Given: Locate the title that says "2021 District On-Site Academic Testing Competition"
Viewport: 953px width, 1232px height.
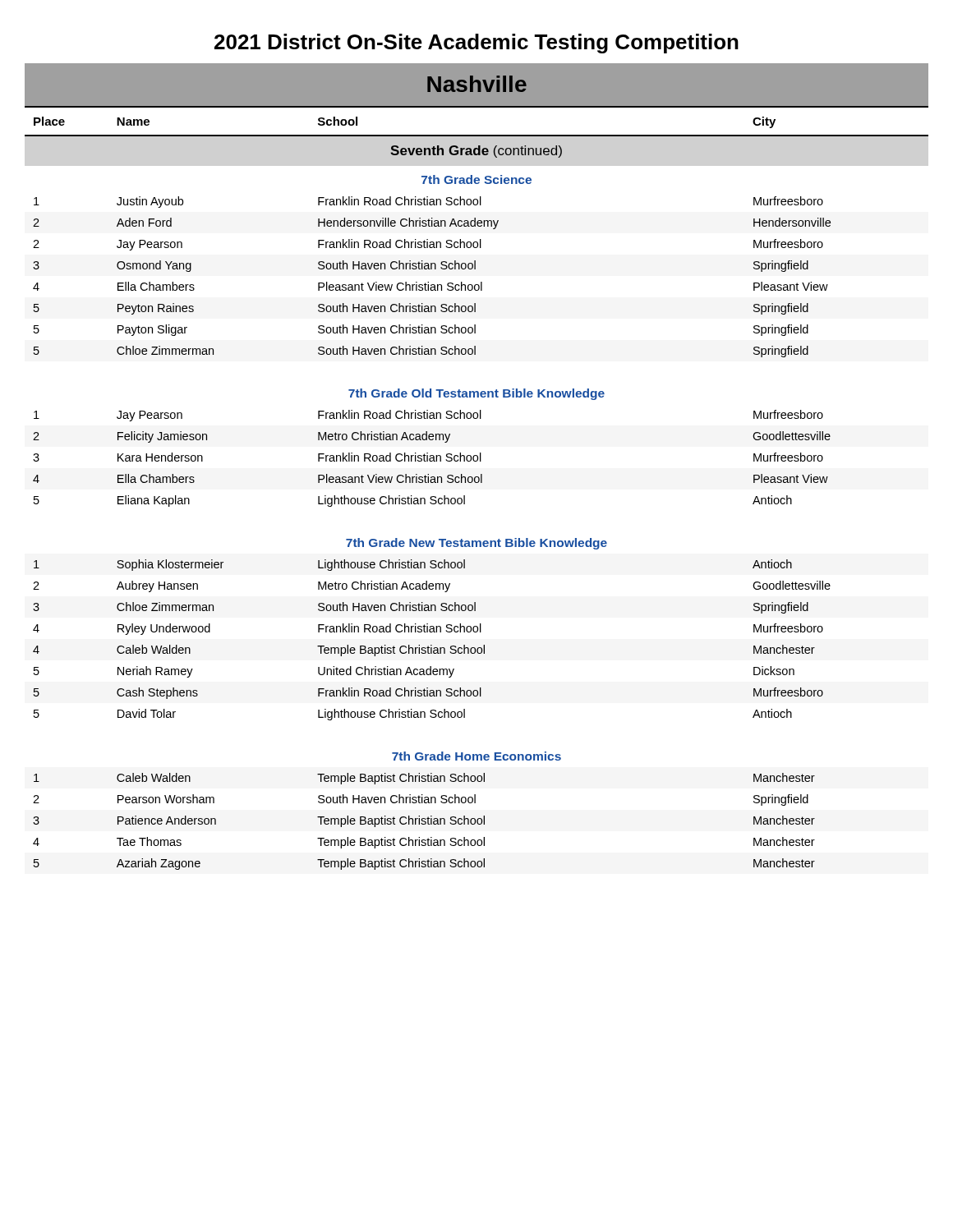Looking at the screenshot, I should point(476,42).
